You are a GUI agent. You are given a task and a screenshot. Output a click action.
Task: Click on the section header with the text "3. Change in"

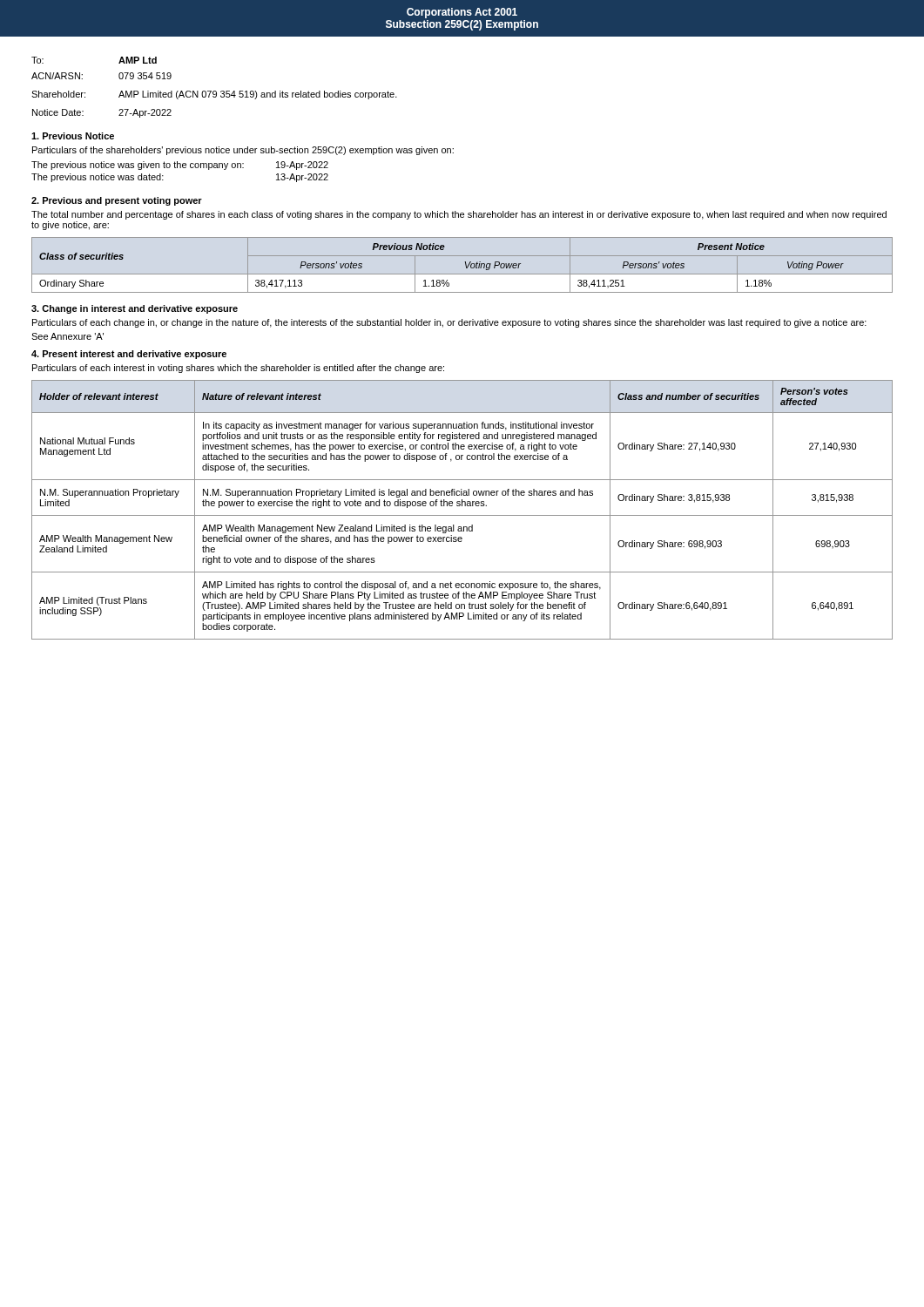click(x=135, y=308)
